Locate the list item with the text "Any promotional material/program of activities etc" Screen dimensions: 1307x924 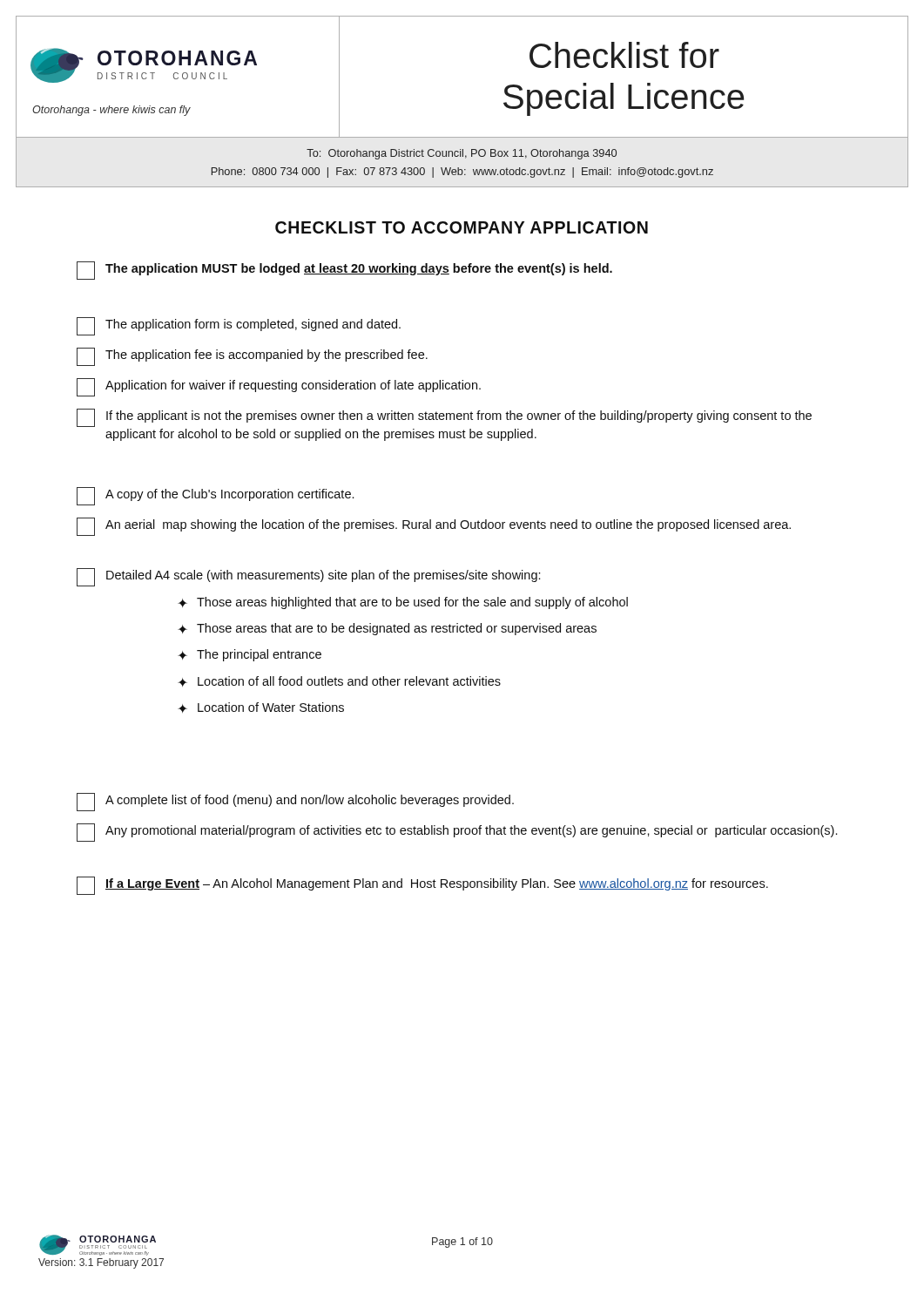point(457,832)
